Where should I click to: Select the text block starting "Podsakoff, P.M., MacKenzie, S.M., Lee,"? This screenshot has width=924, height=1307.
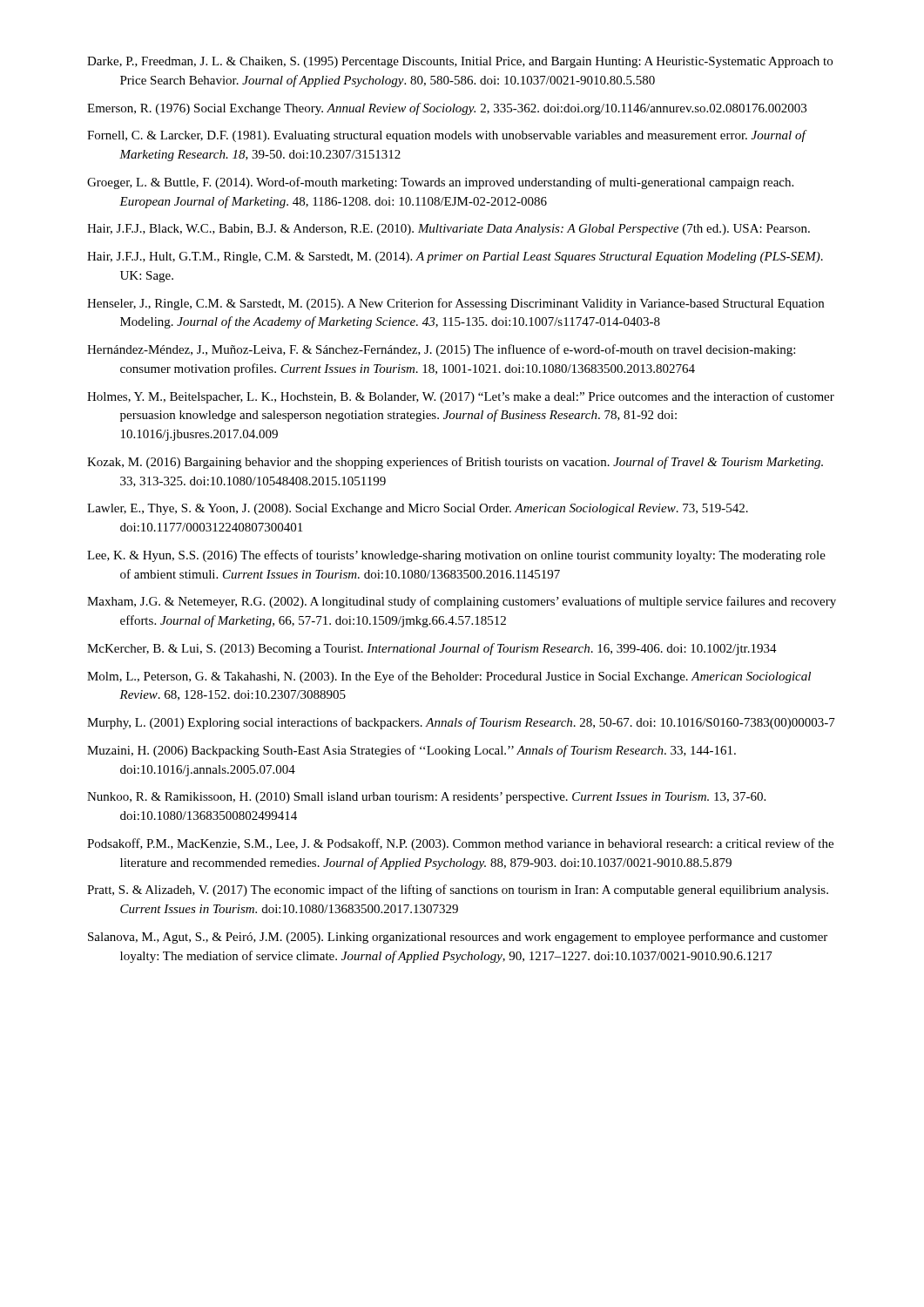[x=461, y=853]
